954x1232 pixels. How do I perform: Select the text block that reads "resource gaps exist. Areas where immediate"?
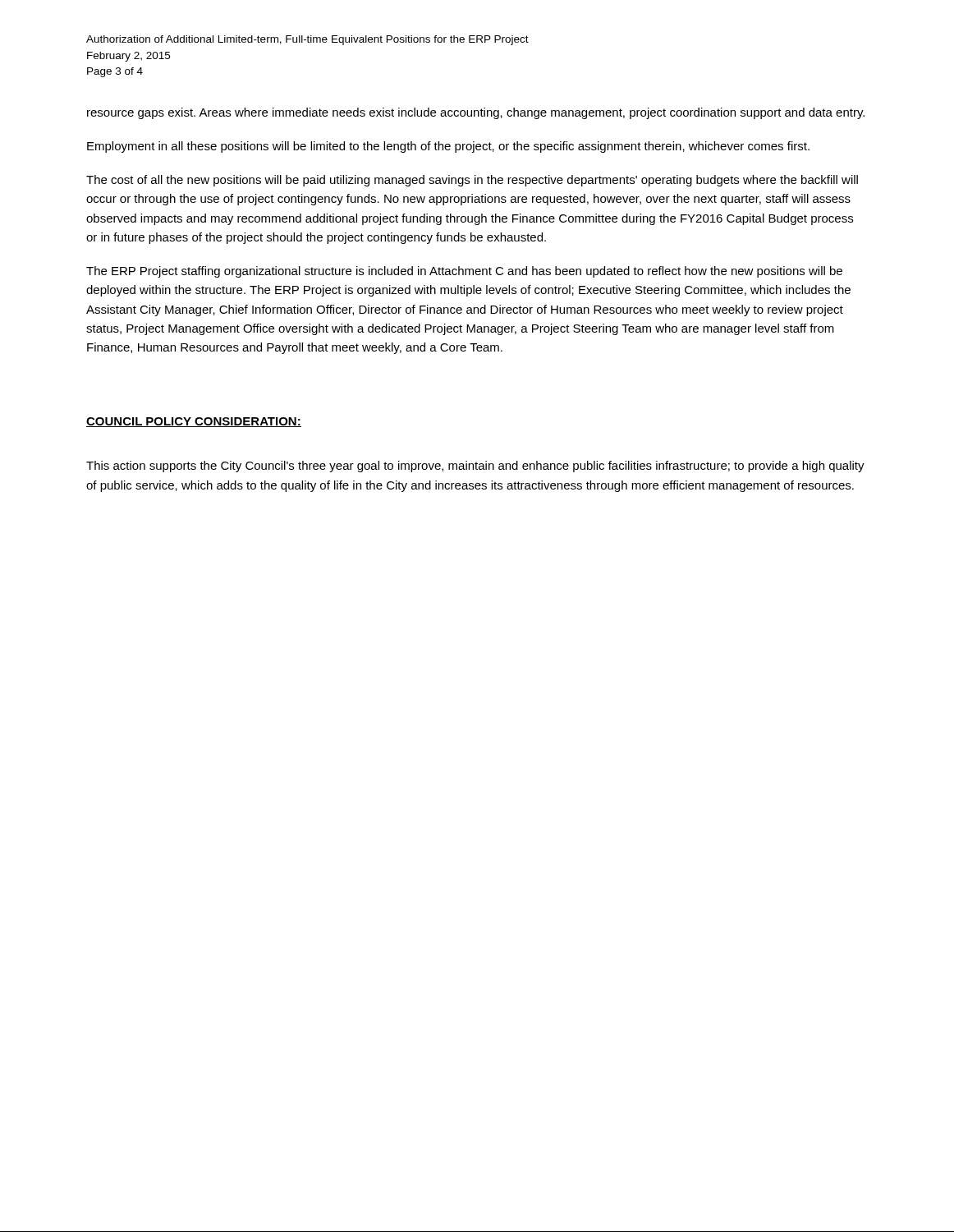476,112
